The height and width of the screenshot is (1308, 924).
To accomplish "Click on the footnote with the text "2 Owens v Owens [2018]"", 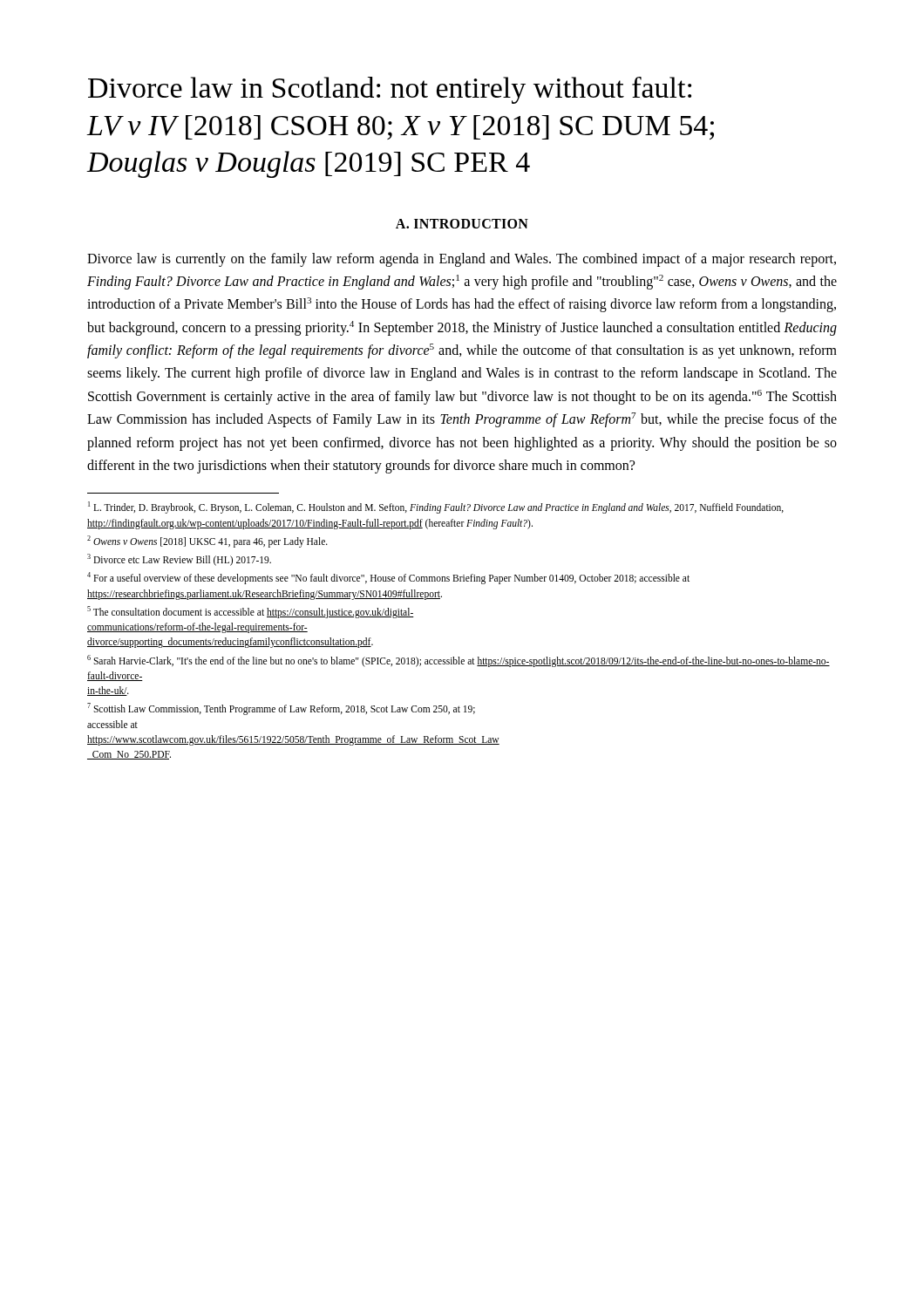I will coord(208,541).
